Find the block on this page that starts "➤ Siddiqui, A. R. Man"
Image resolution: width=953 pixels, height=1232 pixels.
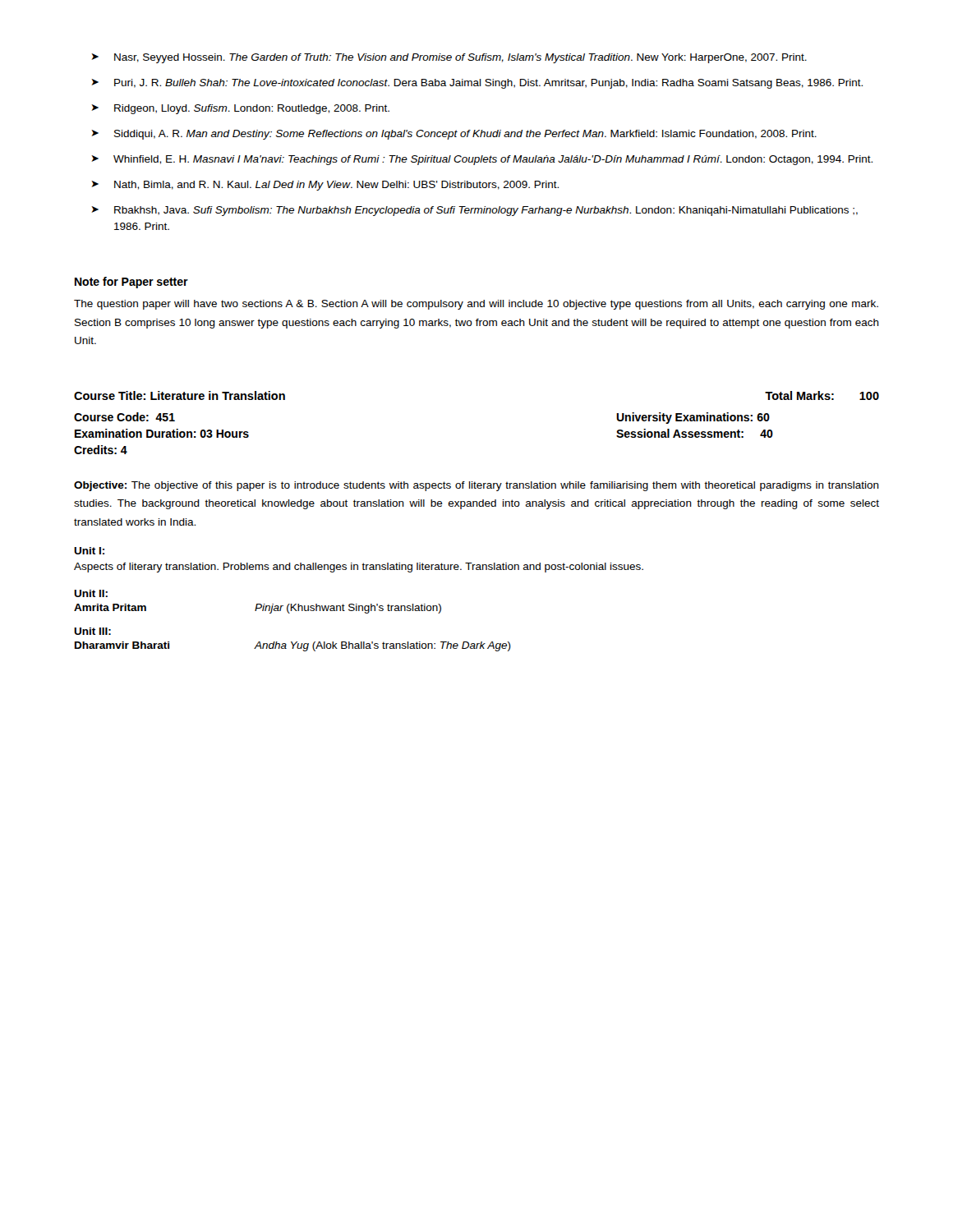(x=485, y=134)
